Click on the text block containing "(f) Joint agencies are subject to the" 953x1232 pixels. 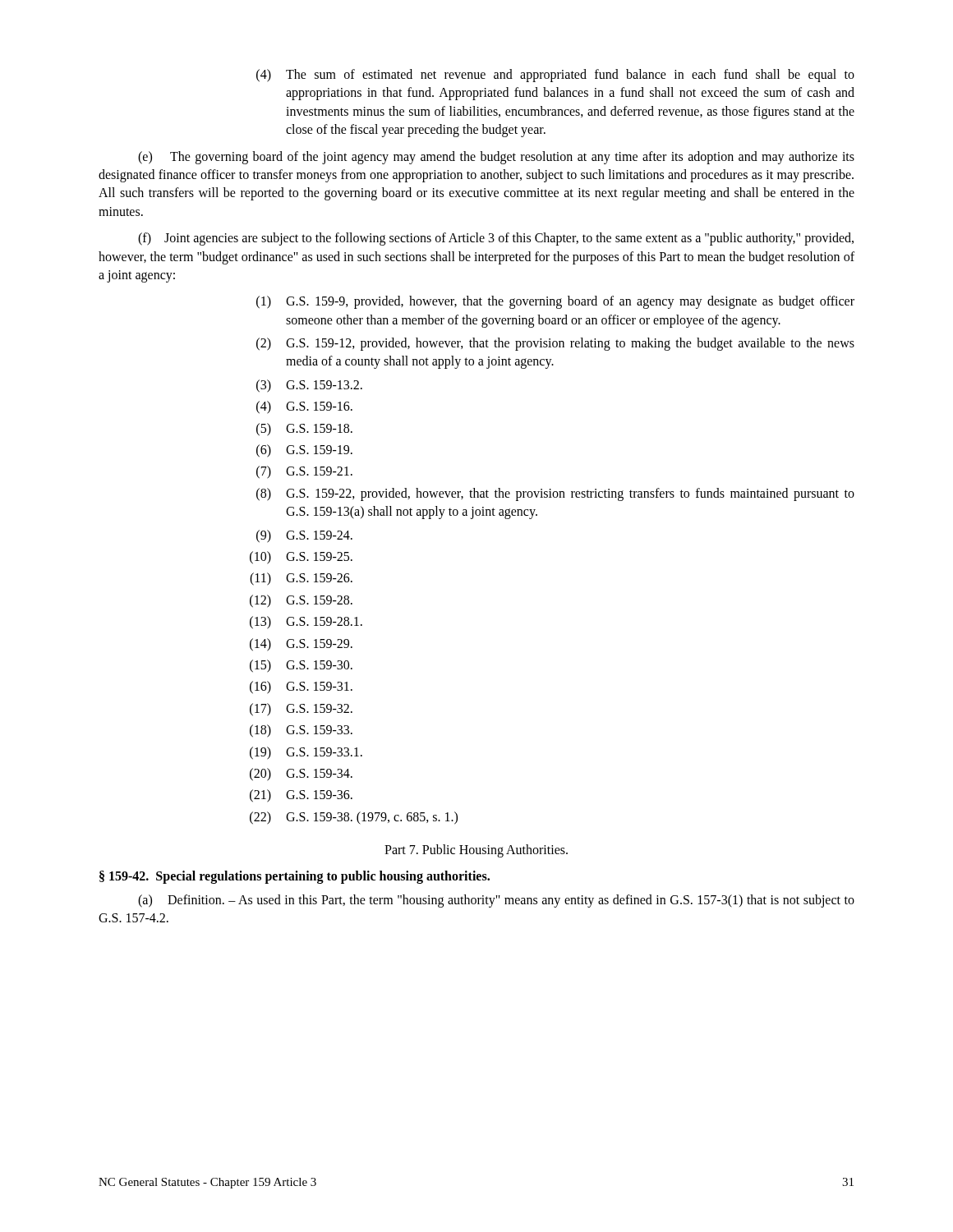click(x=476, y=257)
